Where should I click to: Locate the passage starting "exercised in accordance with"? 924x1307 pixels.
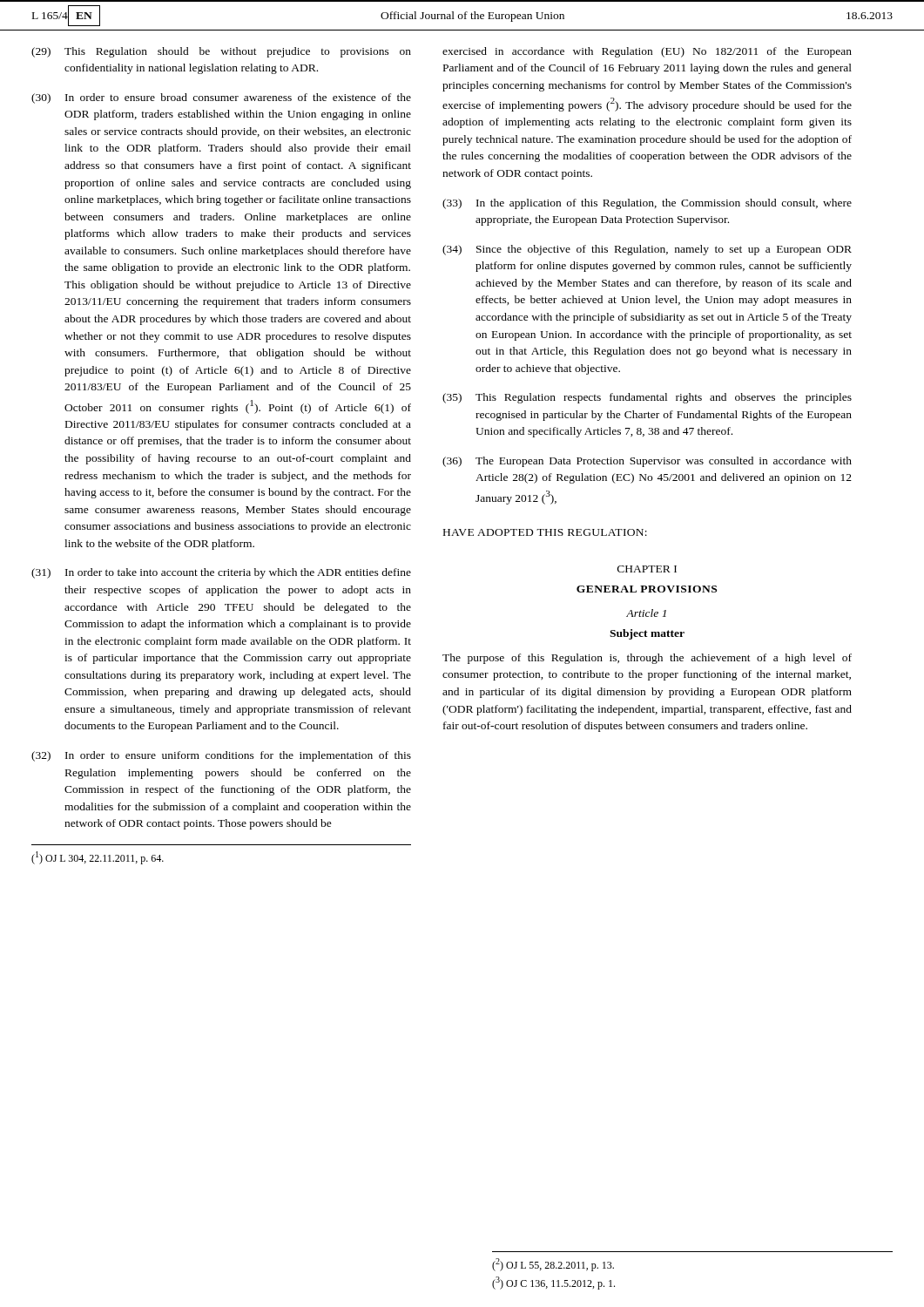point(647,112)
